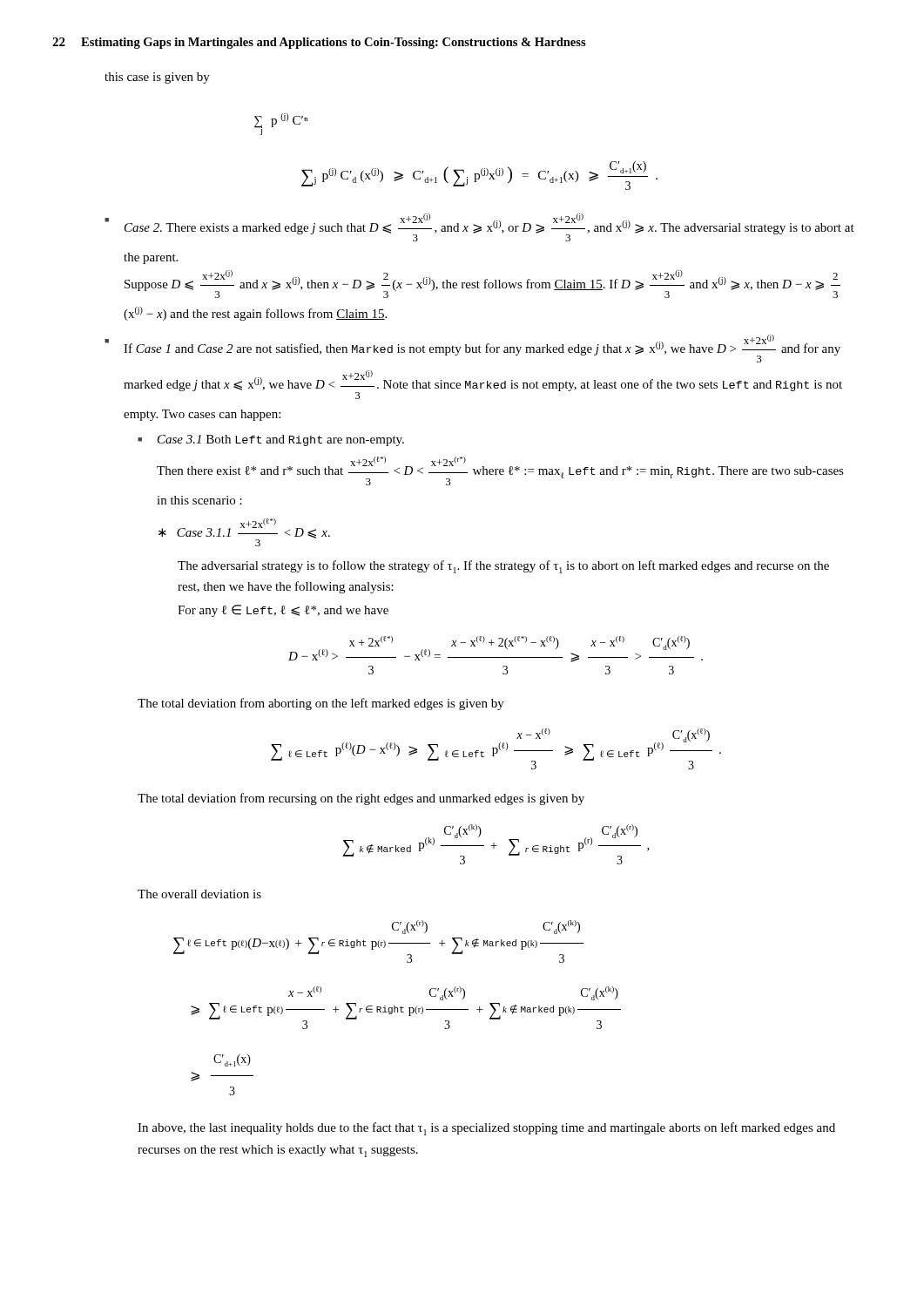The image size is (924, 1307).
Task: Point to the formula beginning "D − x(ℓ) > x +"
Action: (x=496, y=657)
